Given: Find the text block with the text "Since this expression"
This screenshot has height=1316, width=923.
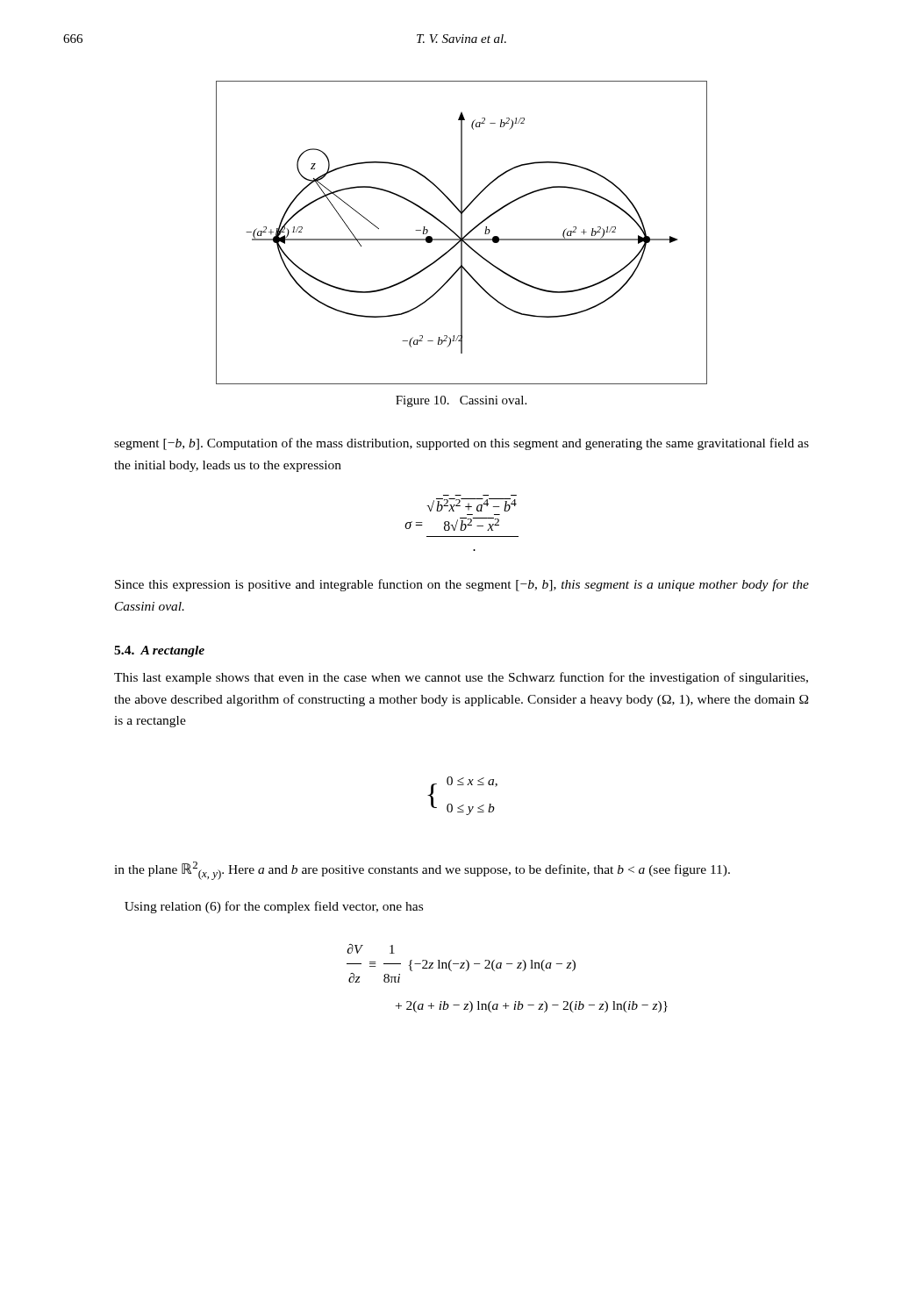Looking at the screenshot, I should pyautogui.click(x=462, y=595).
